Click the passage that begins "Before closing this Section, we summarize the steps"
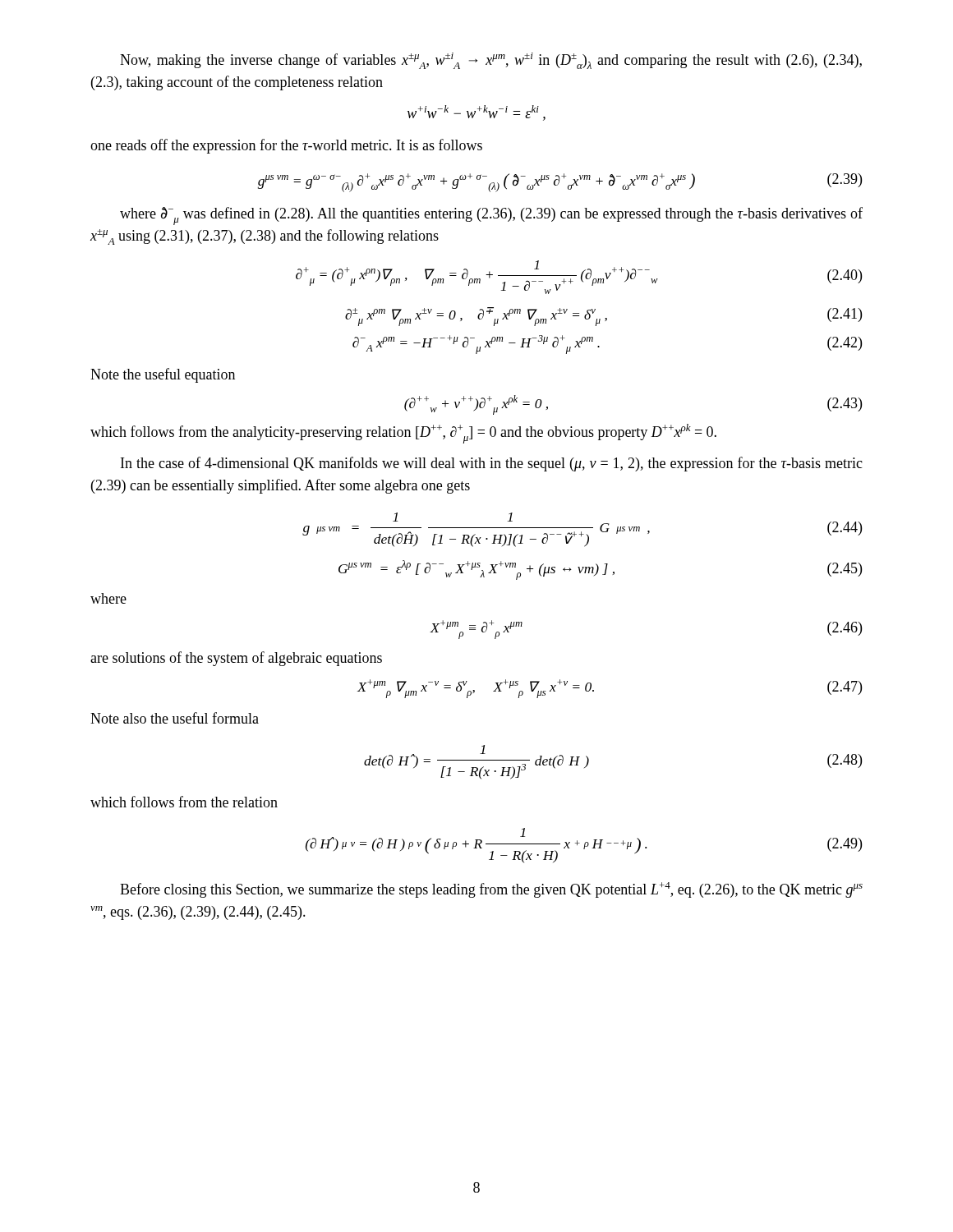 [476, 899]
